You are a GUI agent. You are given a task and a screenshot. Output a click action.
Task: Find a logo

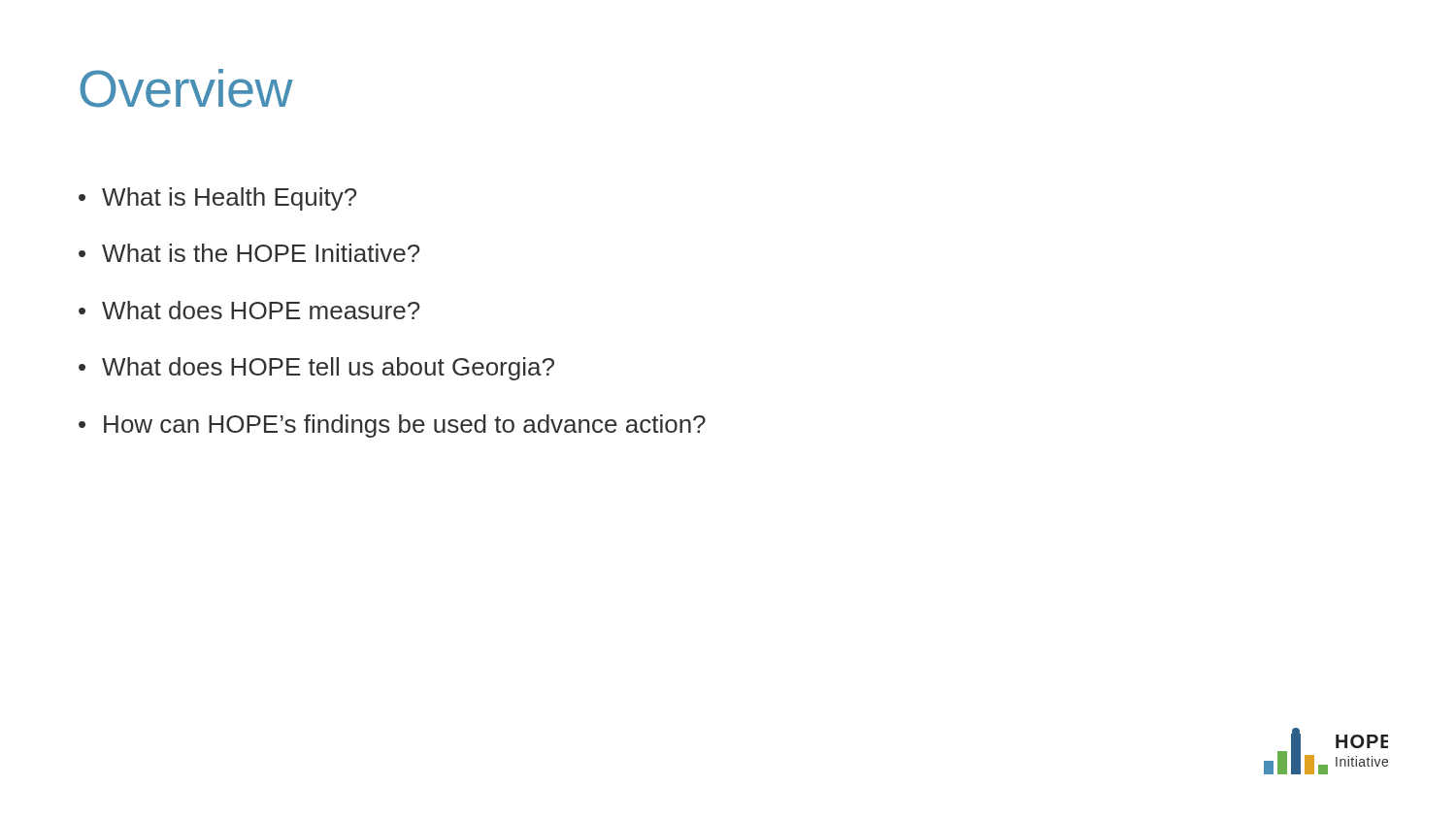1325,753
